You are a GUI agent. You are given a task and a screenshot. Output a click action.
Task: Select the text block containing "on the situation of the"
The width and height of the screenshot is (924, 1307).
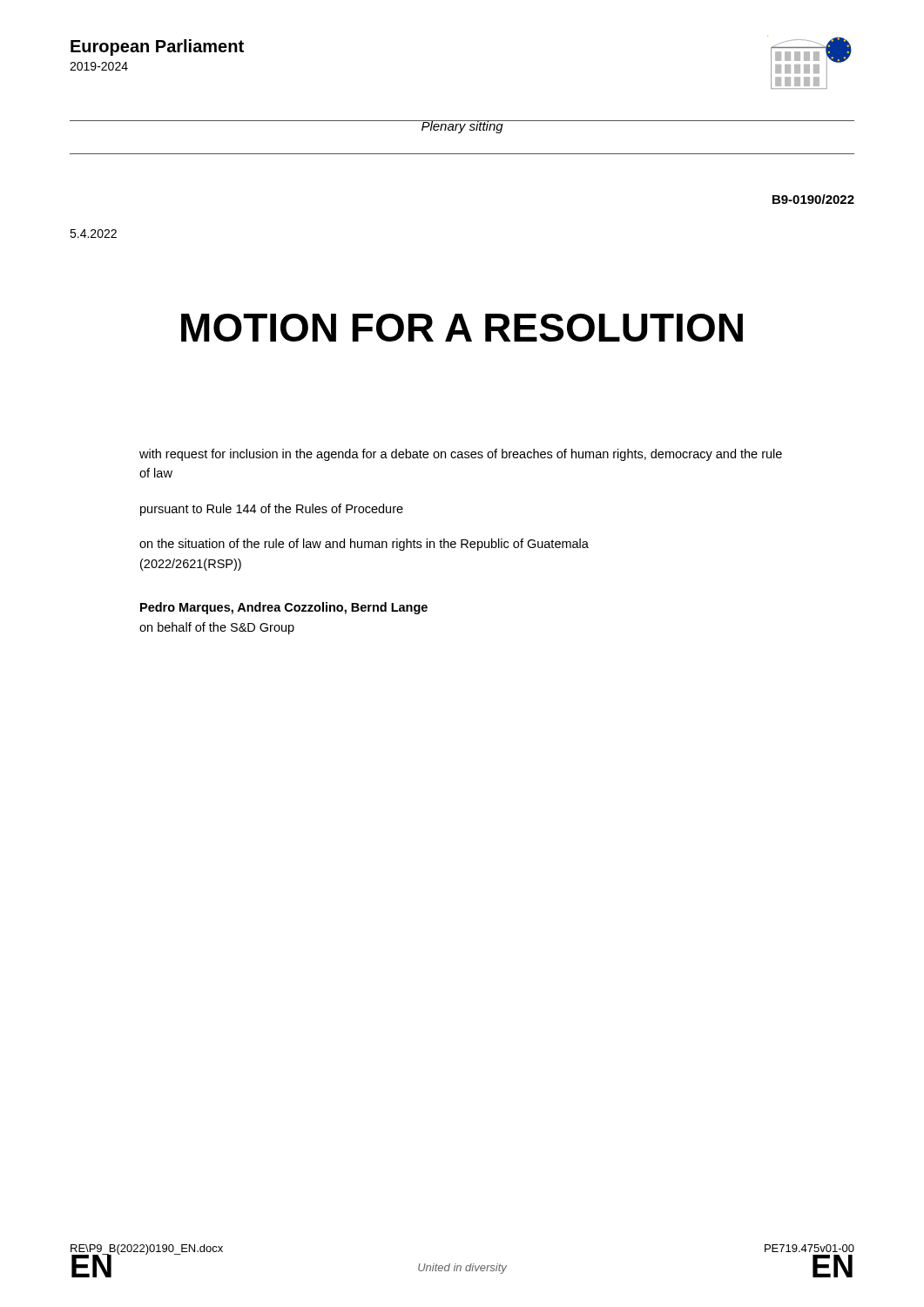(x=364, y=554)
